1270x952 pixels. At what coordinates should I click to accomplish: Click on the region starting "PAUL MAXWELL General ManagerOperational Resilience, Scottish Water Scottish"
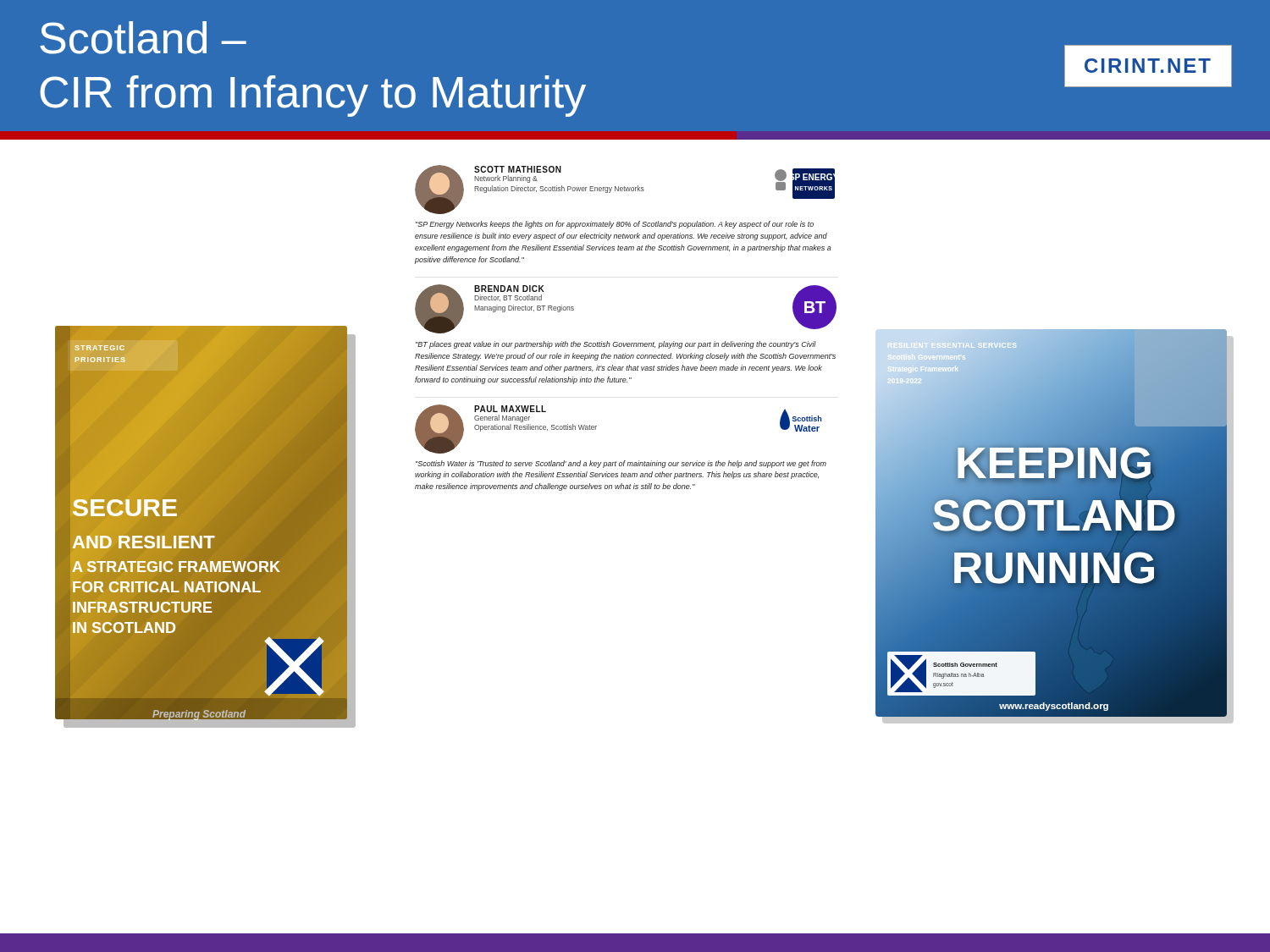pyautogui.click(x=627, y=449)
